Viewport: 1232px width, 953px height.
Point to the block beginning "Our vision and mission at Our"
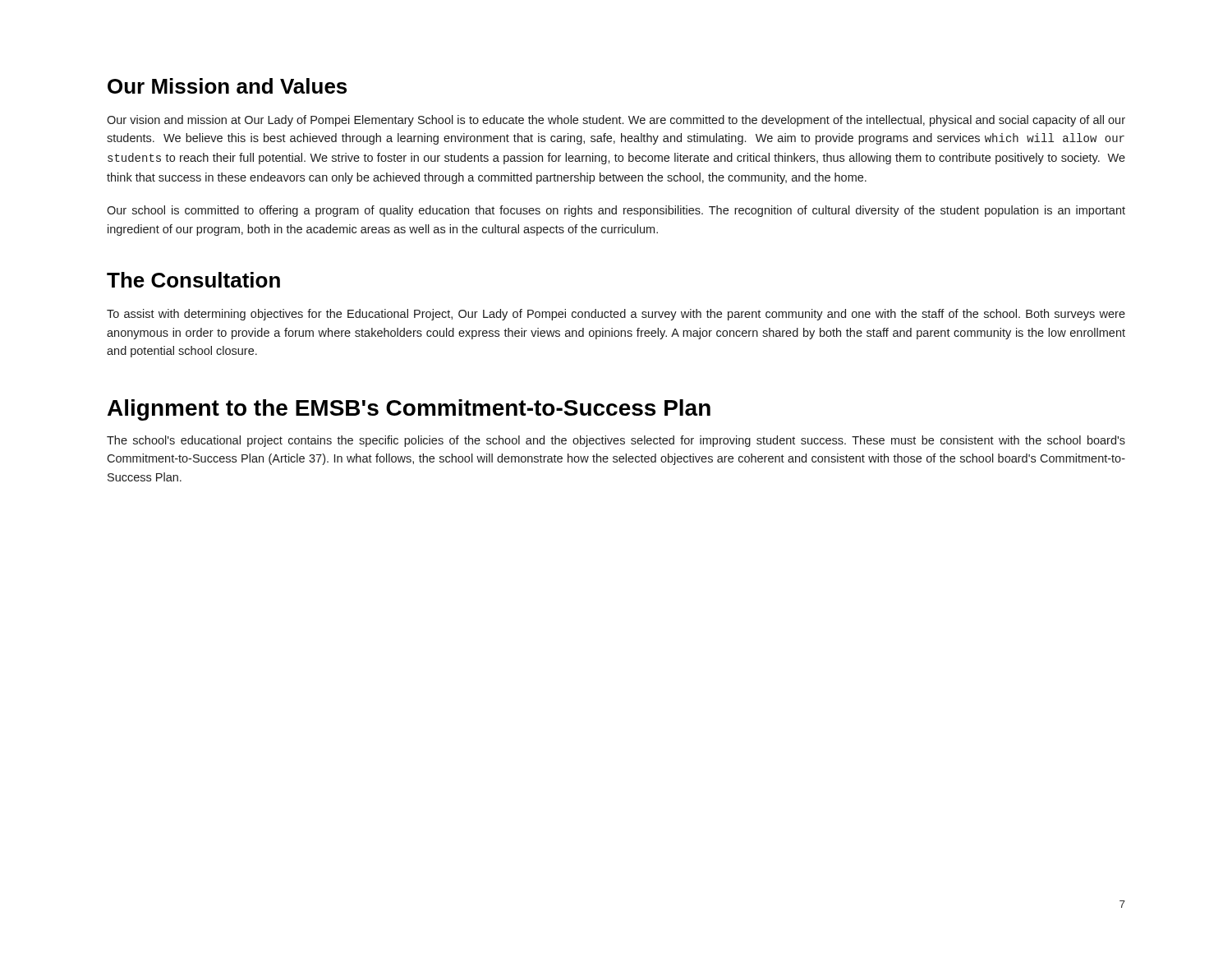pos(616,149)
